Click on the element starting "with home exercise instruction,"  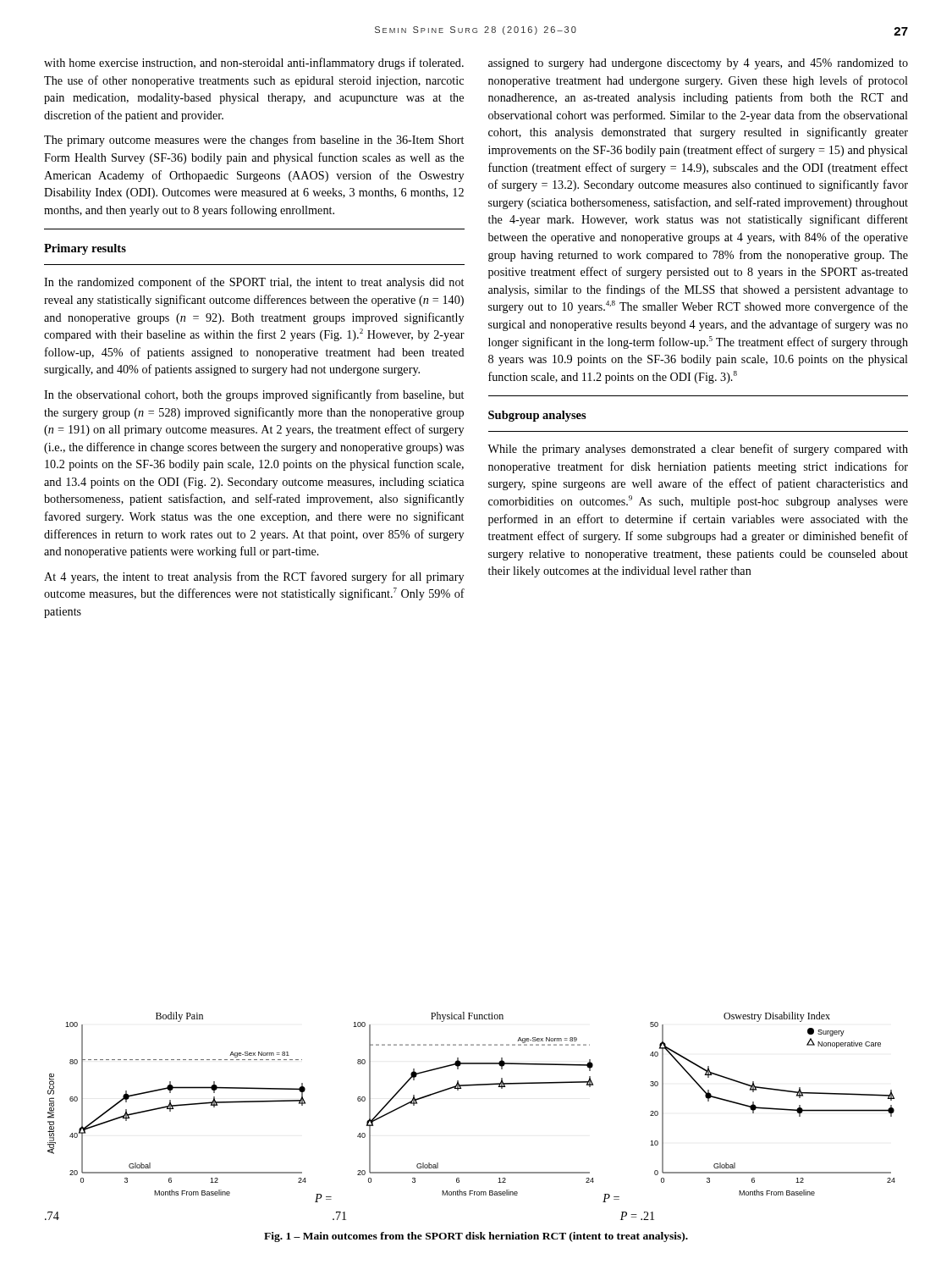pyautogui.click(x=254, y=89)
